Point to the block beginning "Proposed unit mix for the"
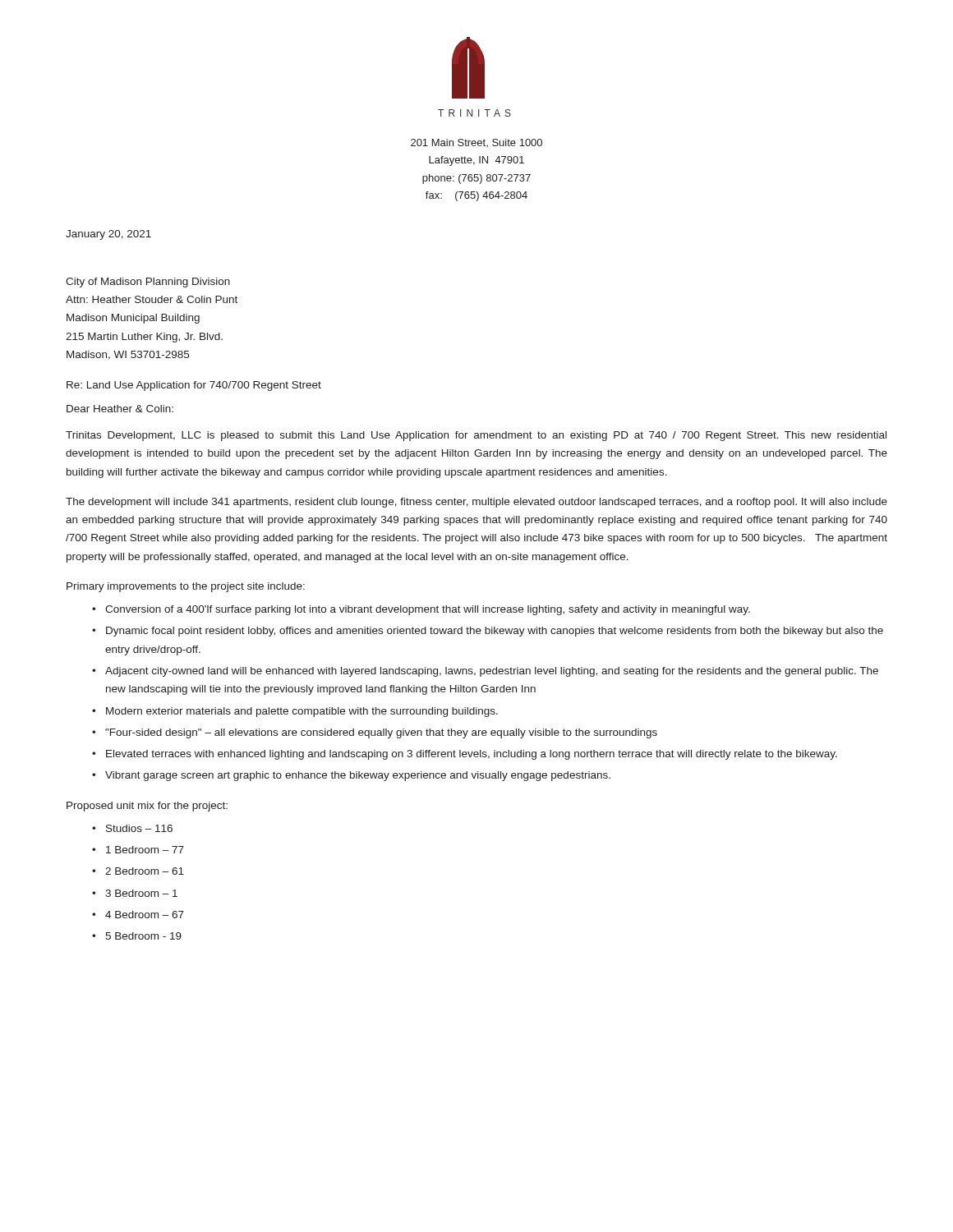Viewport: 953px width, 1232px height. pos(147,805)
